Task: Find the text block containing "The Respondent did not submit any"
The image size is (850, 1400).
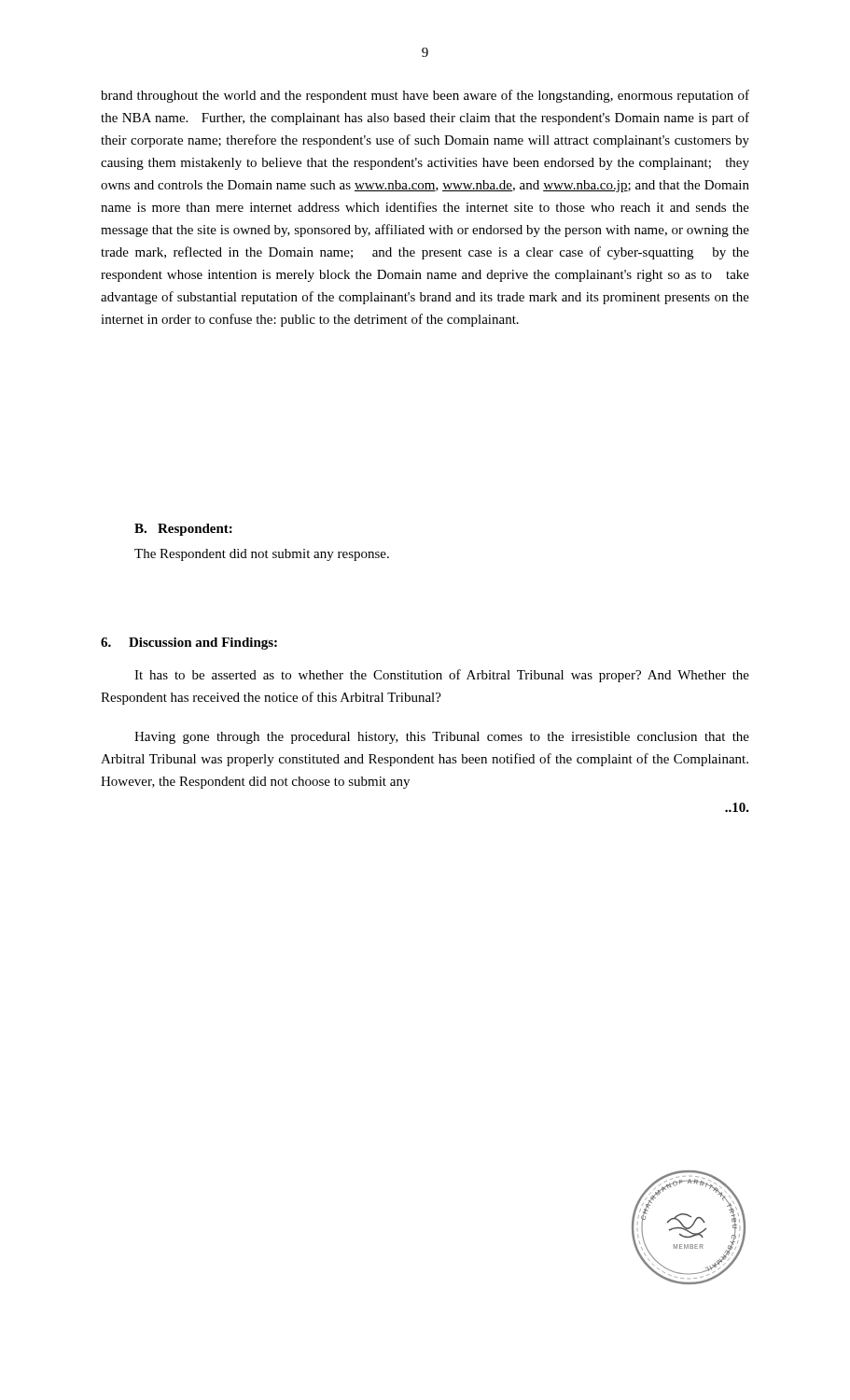Action: [x=262, y=553]
